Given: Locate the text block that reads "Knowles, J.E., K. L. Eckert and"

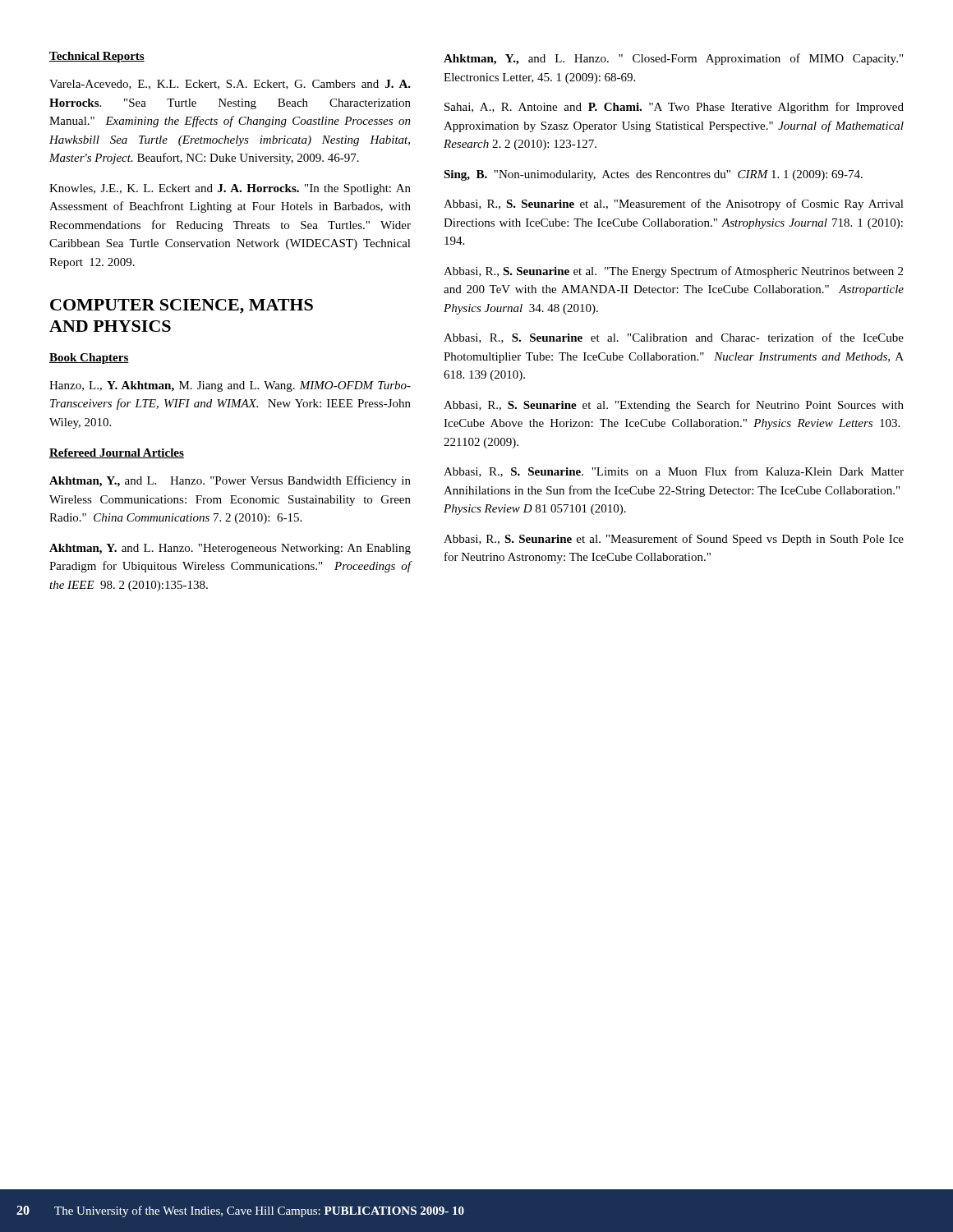Looking at the screenshot, I should click(x=230, y=225).
